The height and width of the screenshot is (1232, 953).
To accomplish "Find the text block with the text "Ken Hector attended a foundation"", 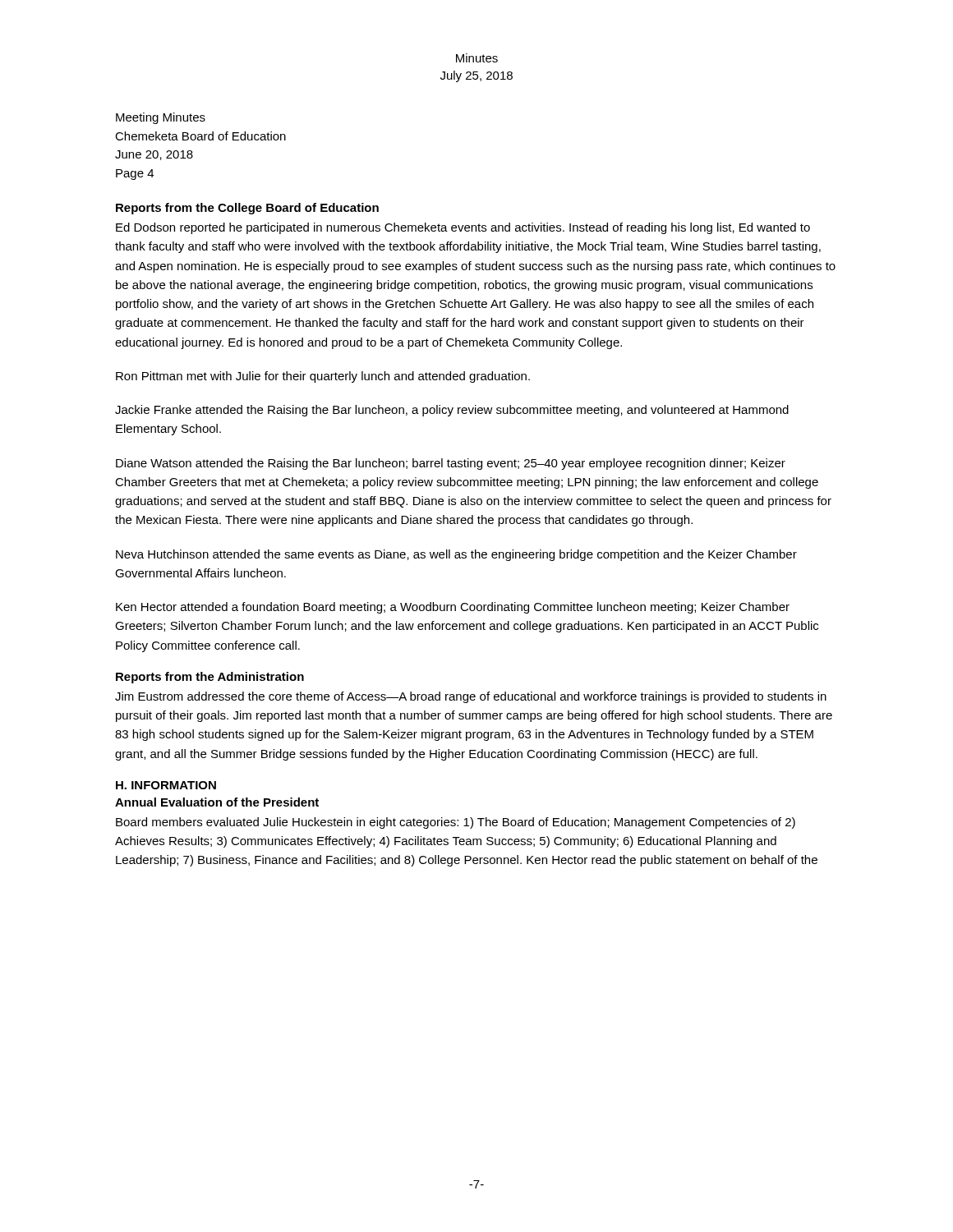I will pyautogui.click(x=467, y=626).
